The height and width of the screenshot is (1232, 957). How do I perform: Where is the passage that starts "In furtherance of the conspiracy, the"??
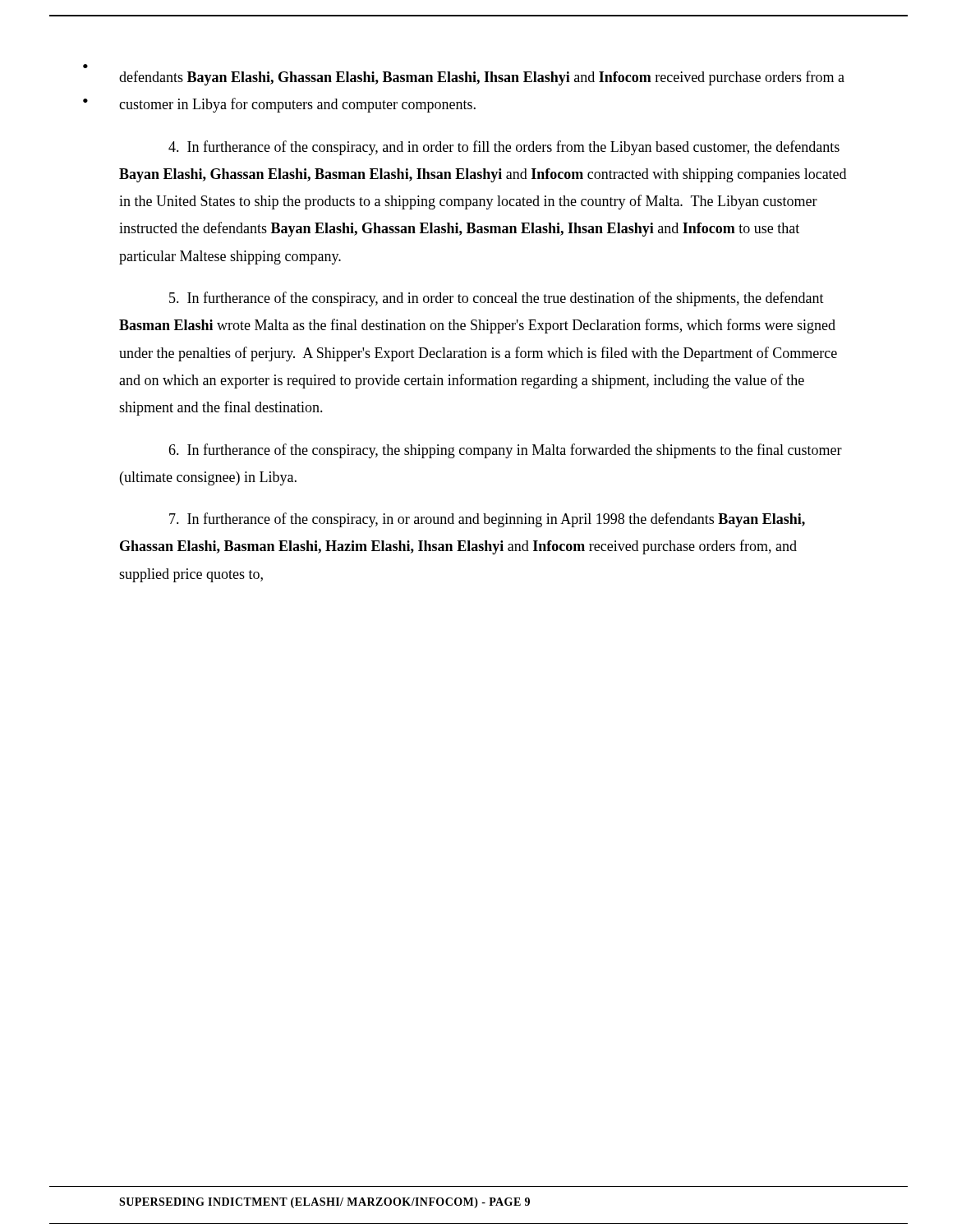[x=480, y=463]
